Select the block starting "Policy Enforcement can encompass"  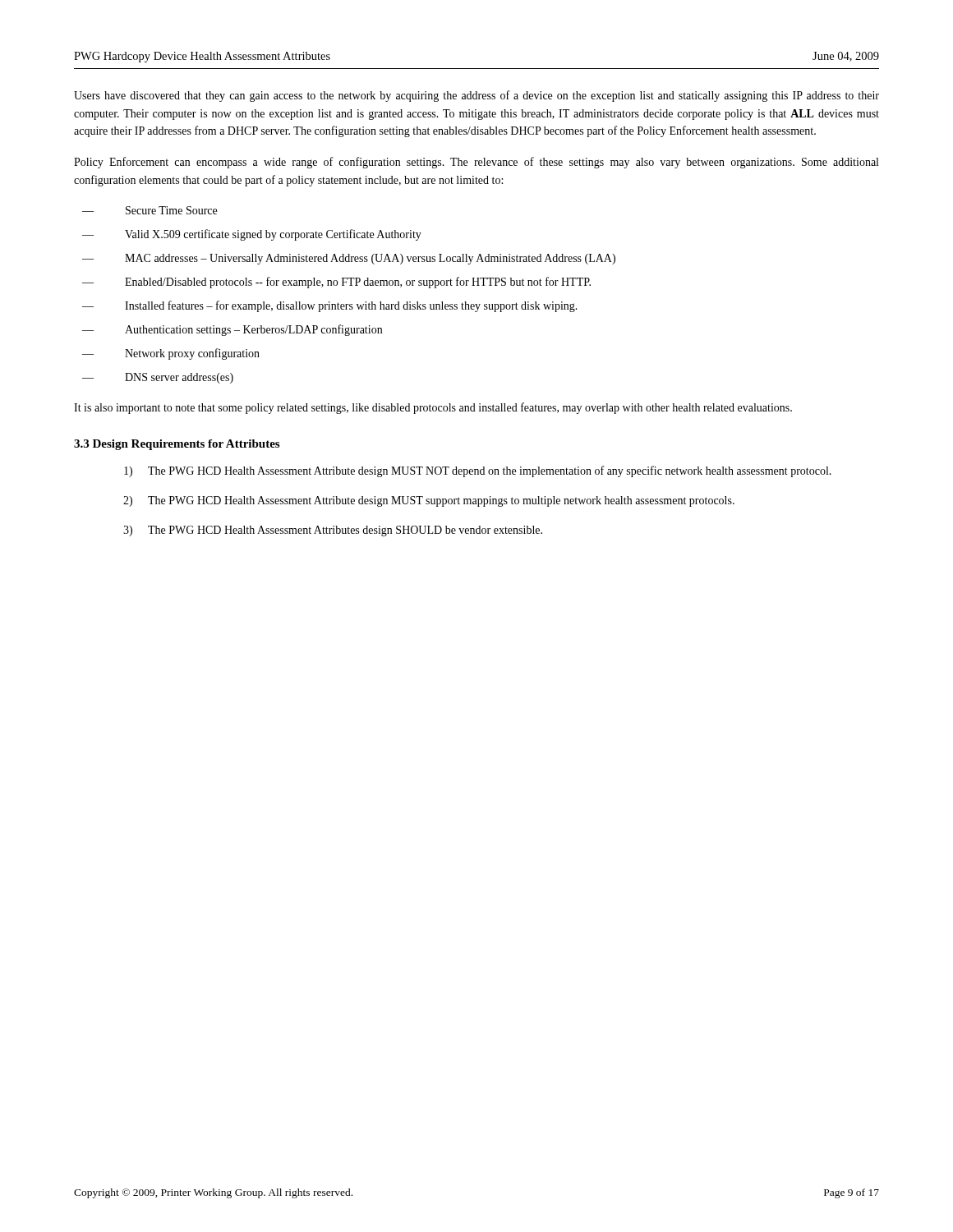(x=476, y=171)
